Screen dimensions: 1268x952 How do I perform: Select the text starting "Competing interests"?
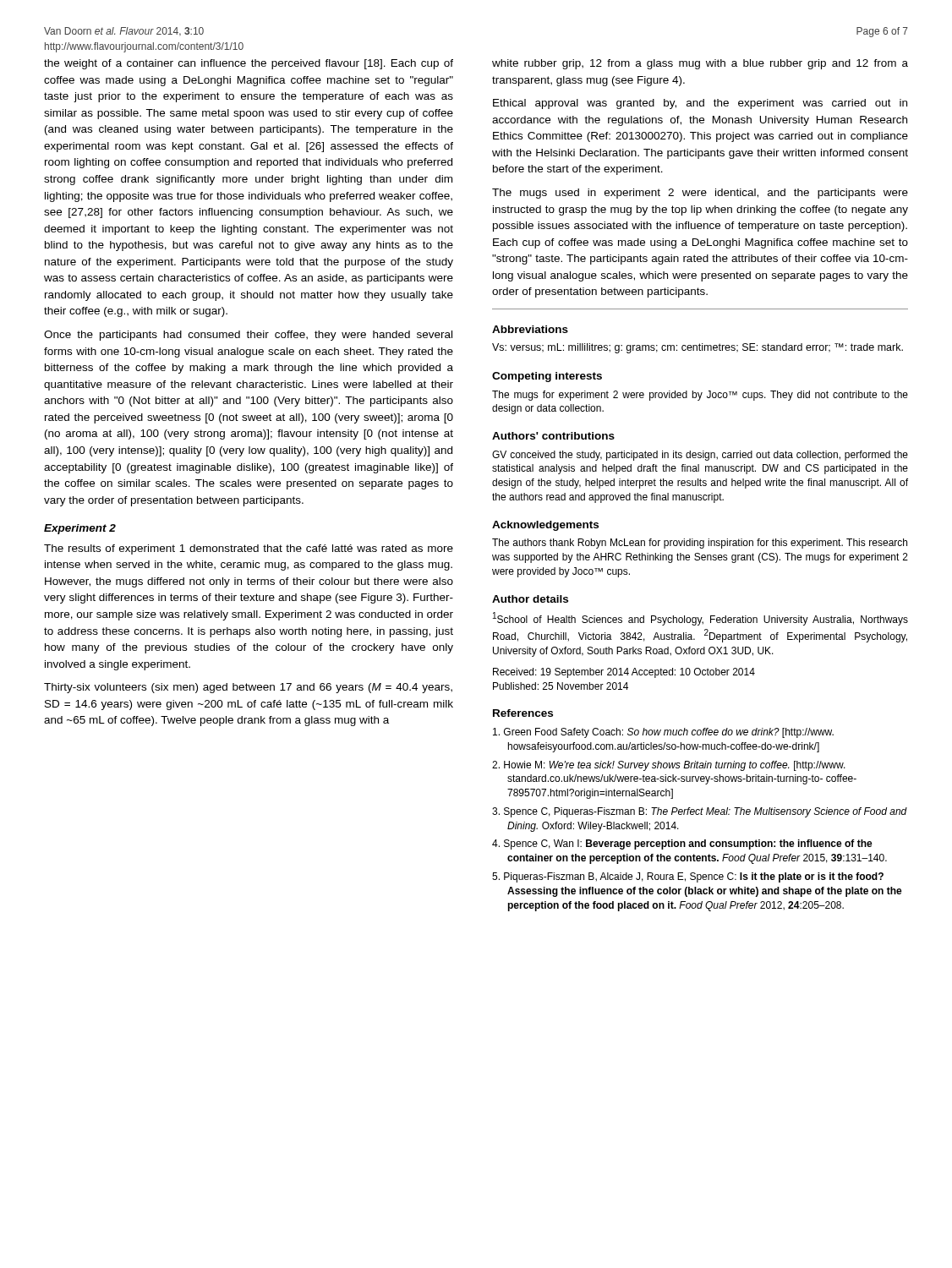547,376
